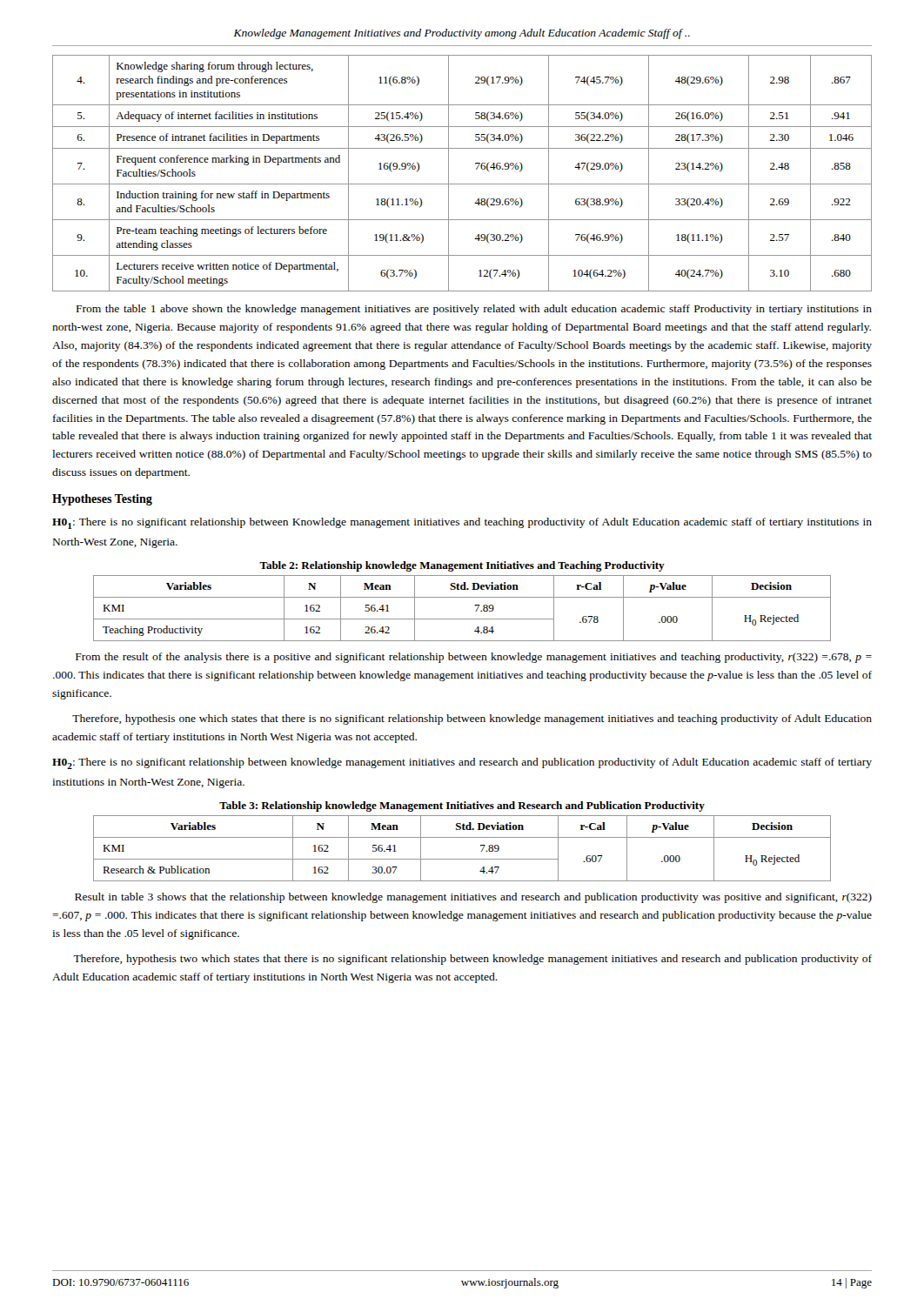The width and height of the screenshot is (924, 1305).
Task: Click on the caption containing "Table 3: Relationship knowledge Management Initiatives and Research"
Action: [x=462, y=805]
